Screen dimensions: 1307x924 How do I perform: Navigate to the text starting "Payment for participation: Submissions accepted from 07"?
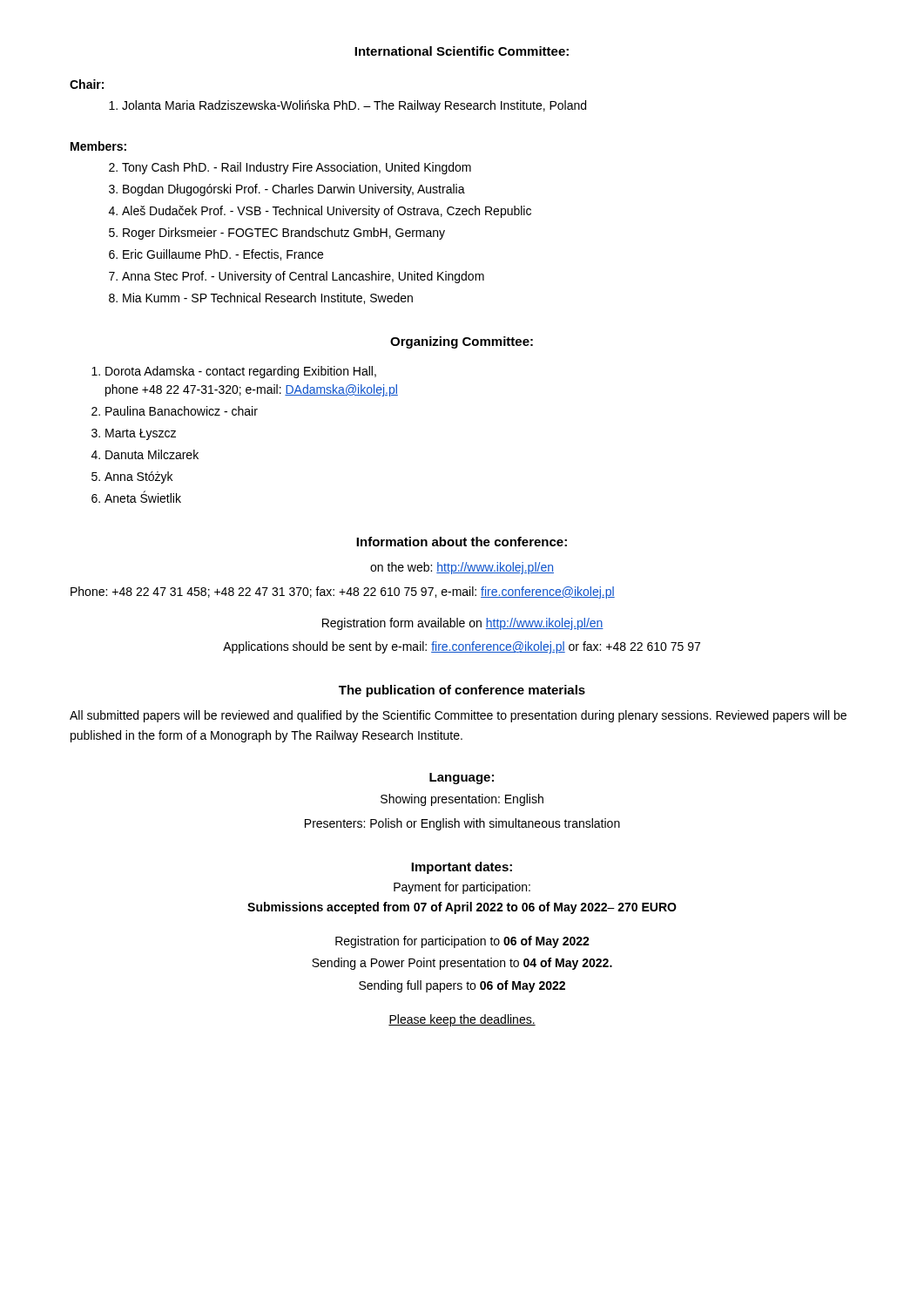pyautogui.click(x=462, y=897)
